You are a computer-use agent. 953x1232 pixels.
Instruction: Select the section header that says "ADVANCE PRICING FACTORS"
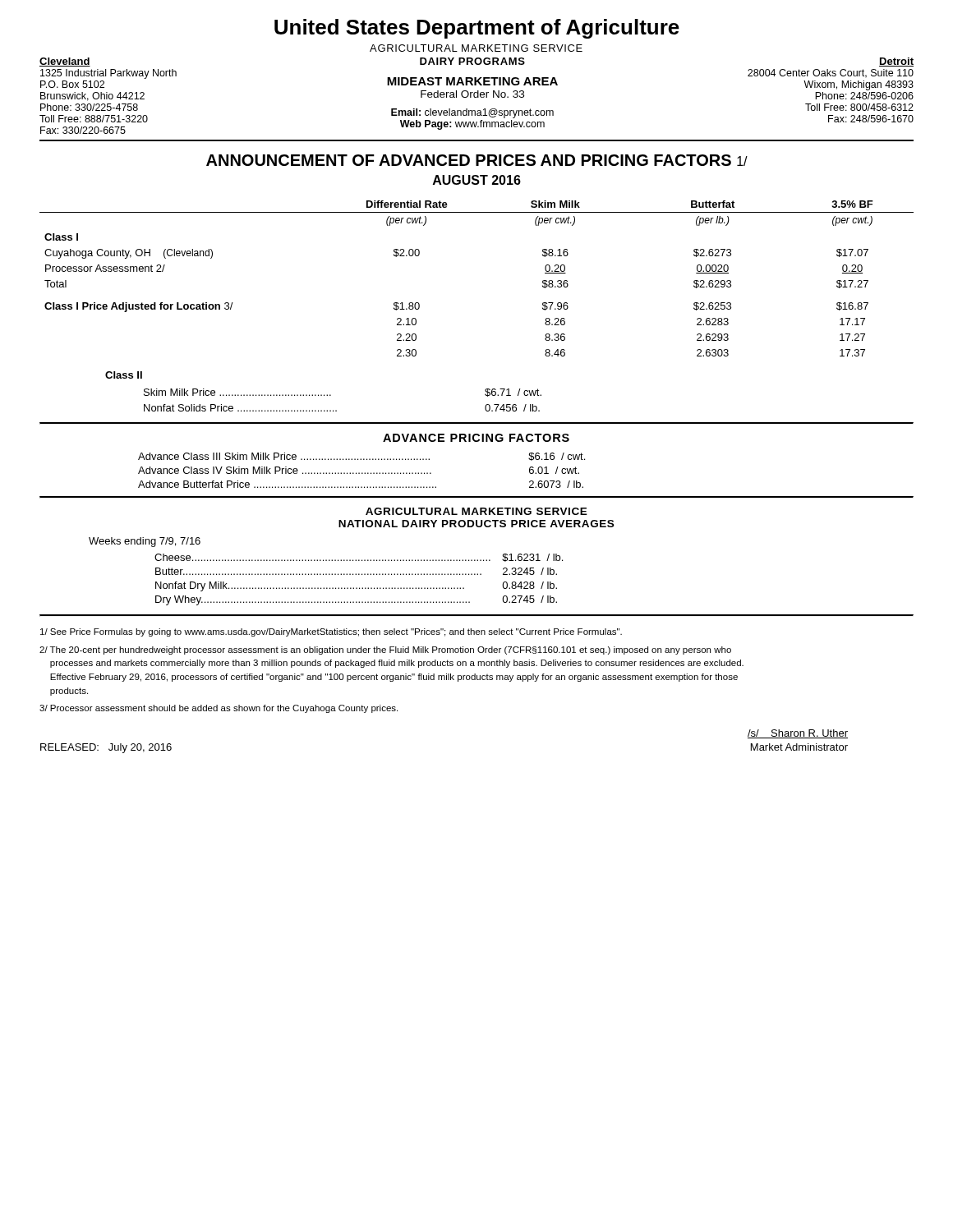[476, 438]
